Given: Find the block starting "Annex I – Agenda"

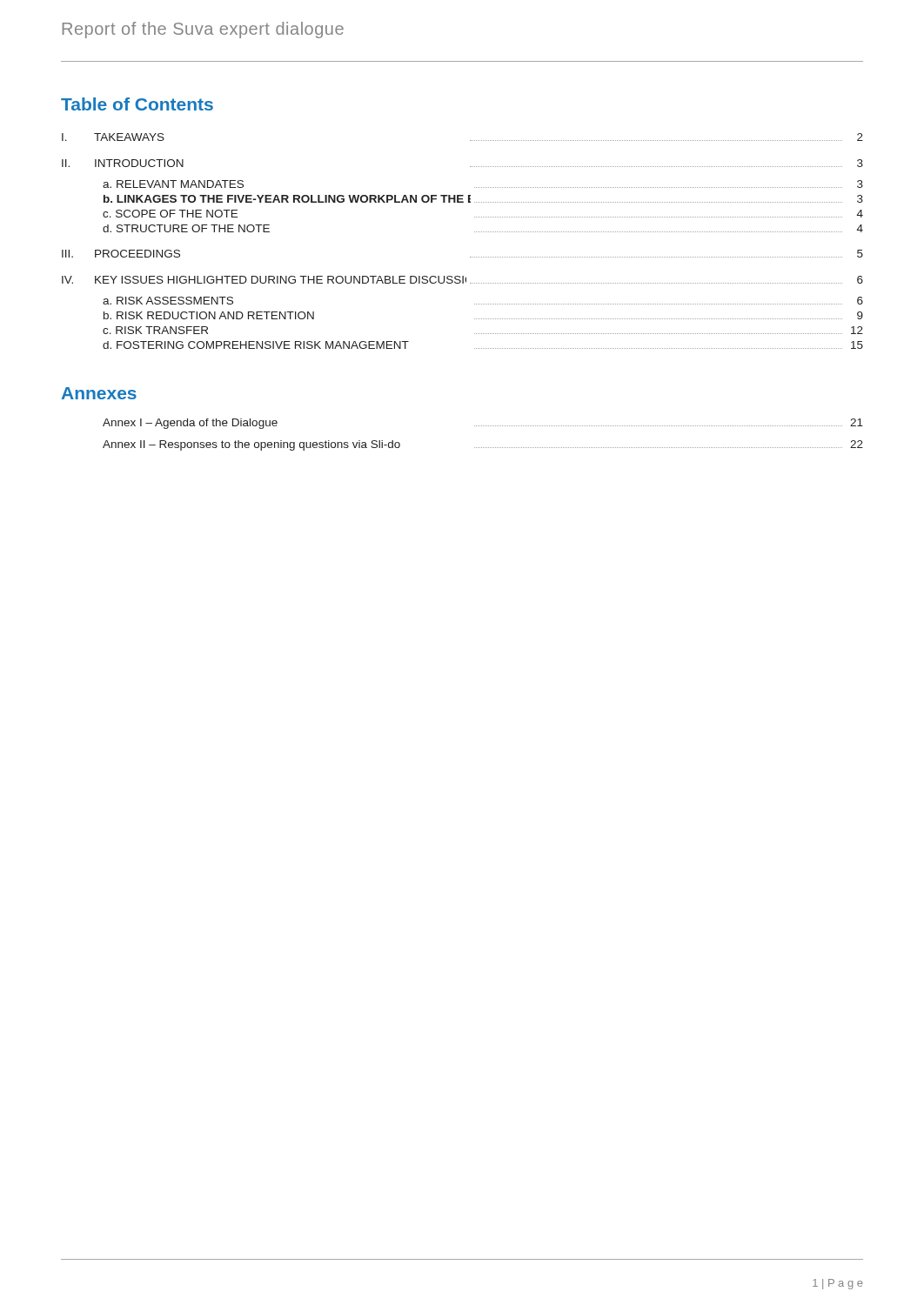Looking at the screenshot, I should pos(483,422).
